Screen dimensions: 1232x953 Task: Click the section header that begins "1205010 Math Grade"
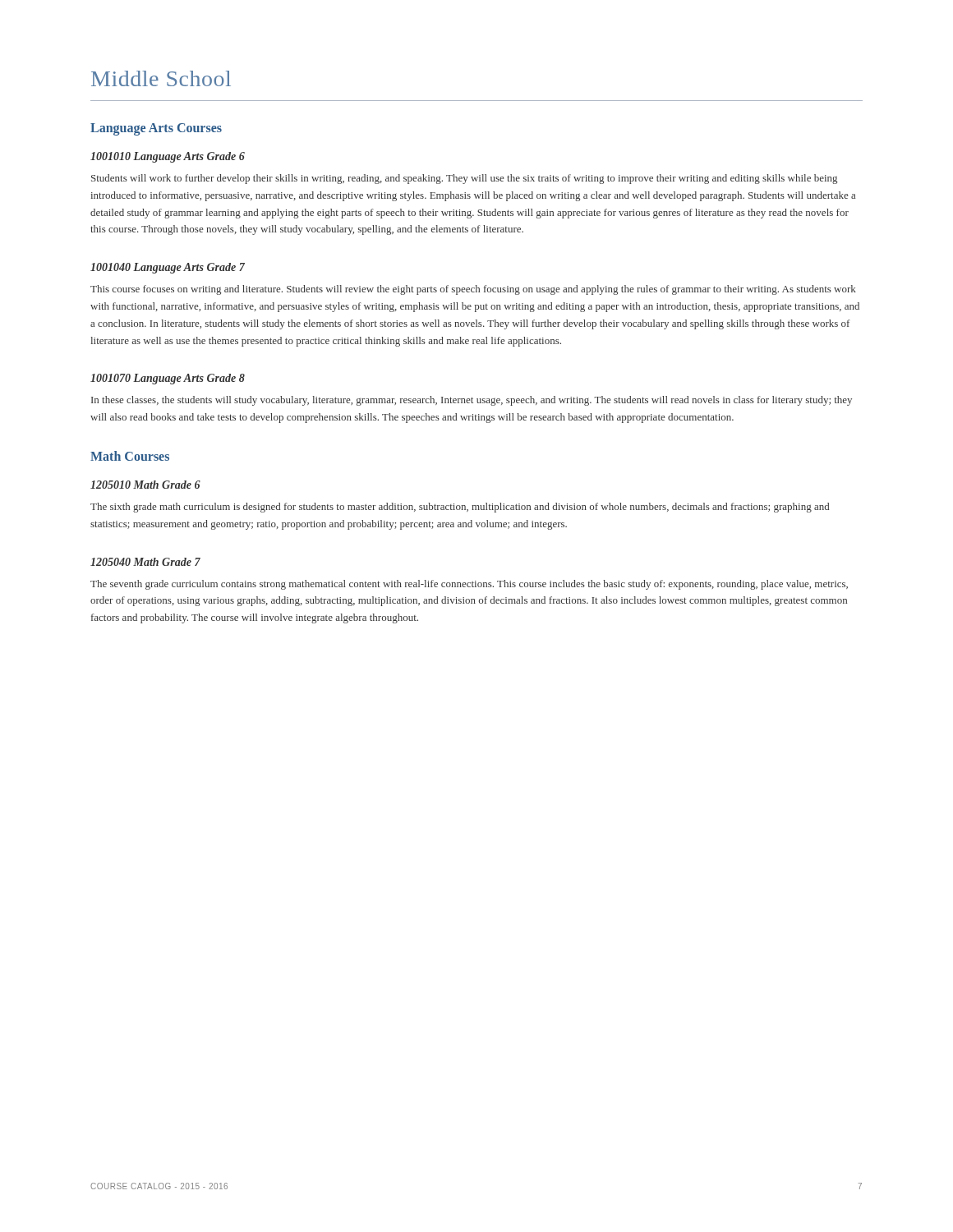coord(145,485)
